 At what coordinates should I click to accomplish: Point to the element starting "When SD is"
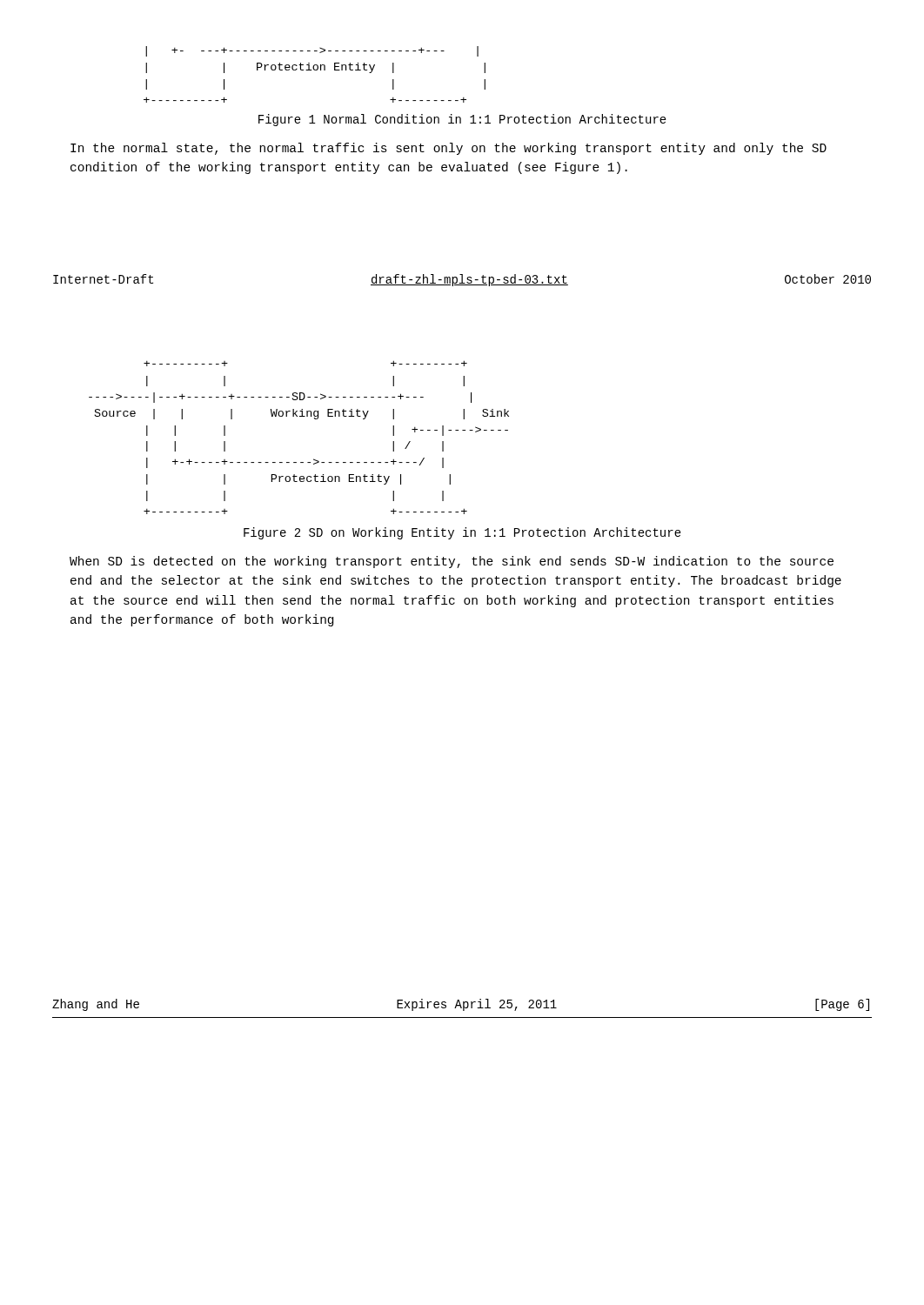click(x=456, y=591)
